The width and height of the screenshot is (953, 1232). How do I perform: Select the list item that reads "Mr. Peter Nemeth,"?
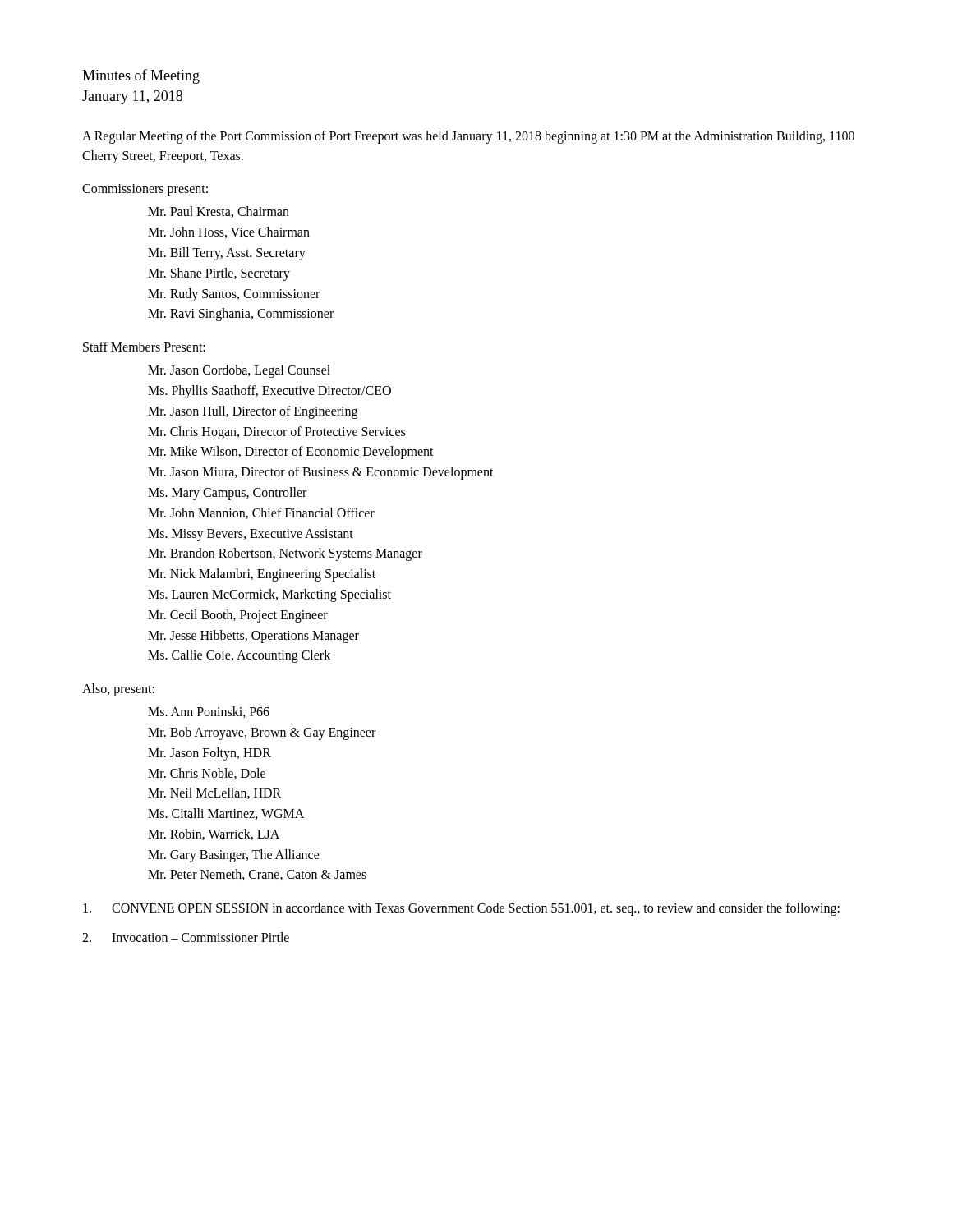(257, 875)
